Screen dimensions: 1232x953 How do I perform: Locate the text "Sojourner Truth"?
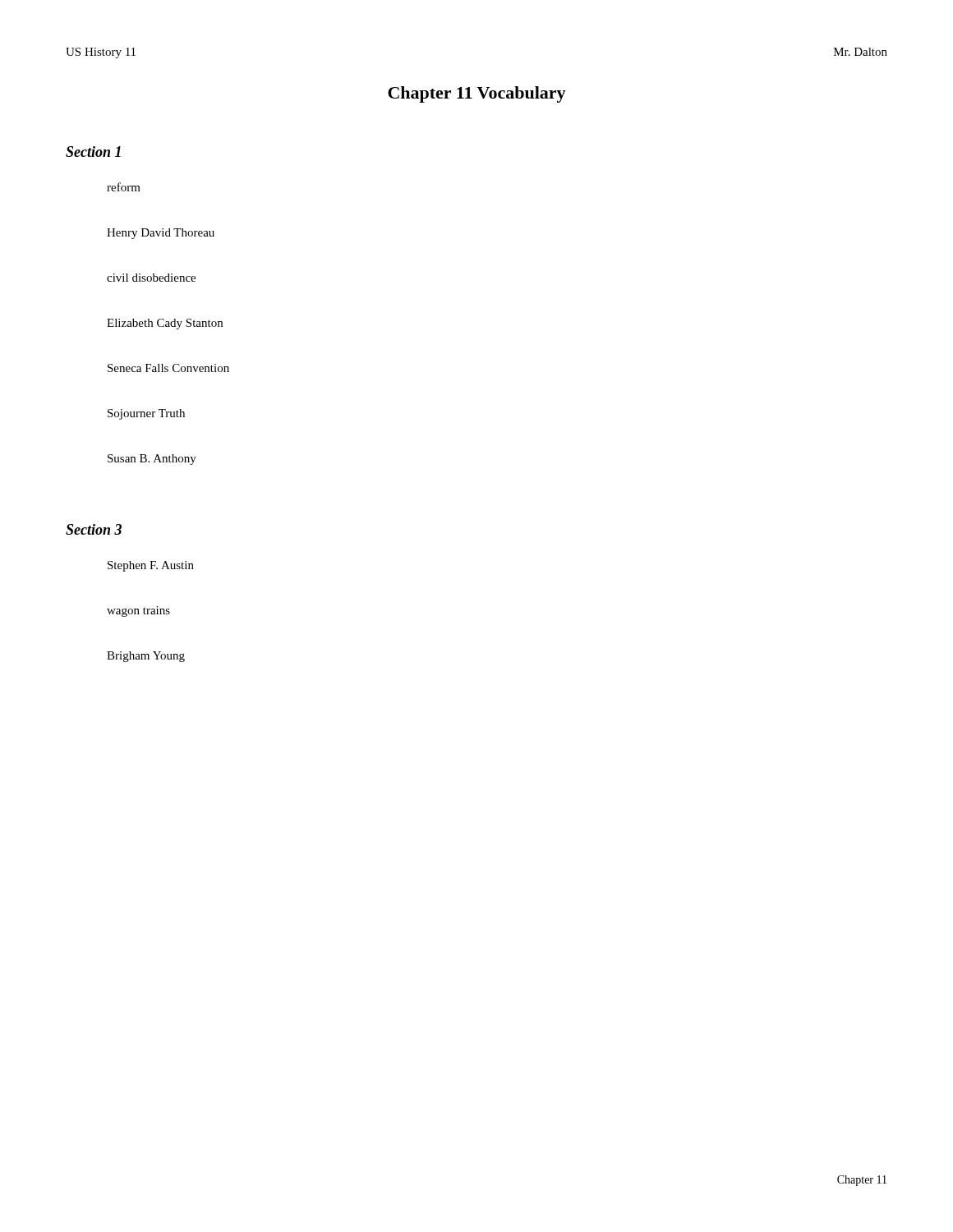pos(146,413)
